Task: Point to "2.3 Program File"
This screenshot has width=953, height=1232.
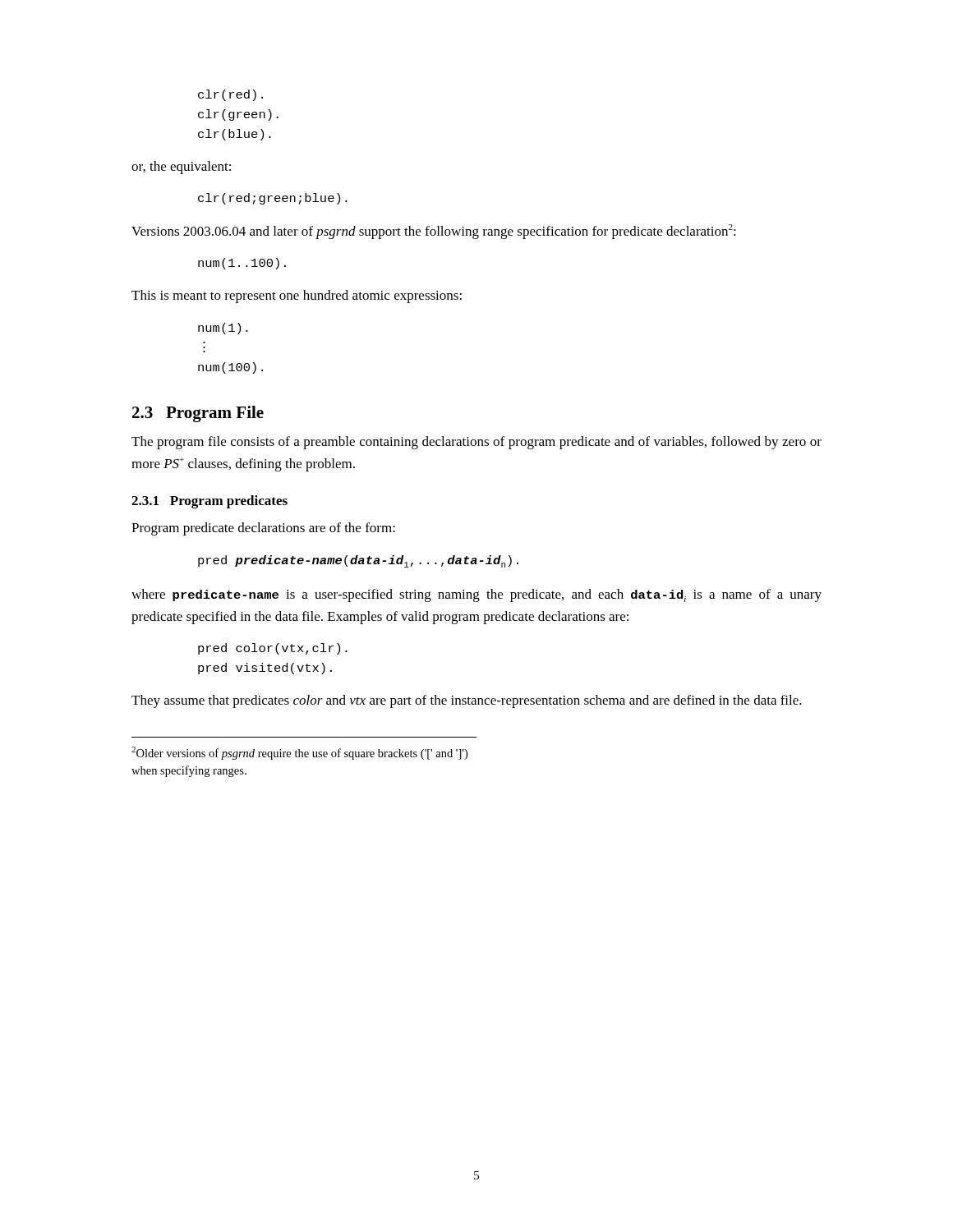Action: tap(198, 412)
